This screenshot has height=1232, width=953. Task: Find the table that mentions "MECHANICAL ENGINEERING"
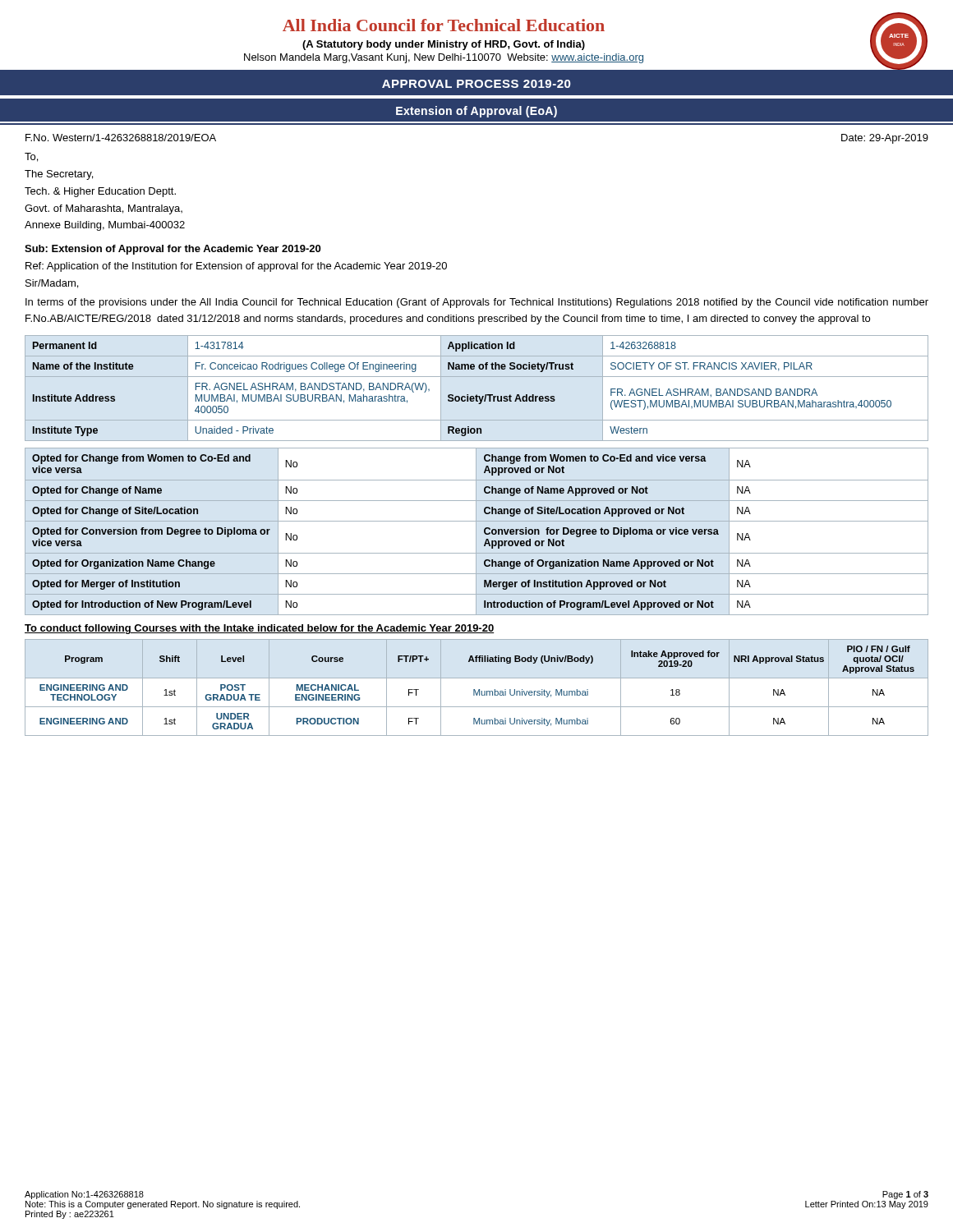[x=476, y=688]
